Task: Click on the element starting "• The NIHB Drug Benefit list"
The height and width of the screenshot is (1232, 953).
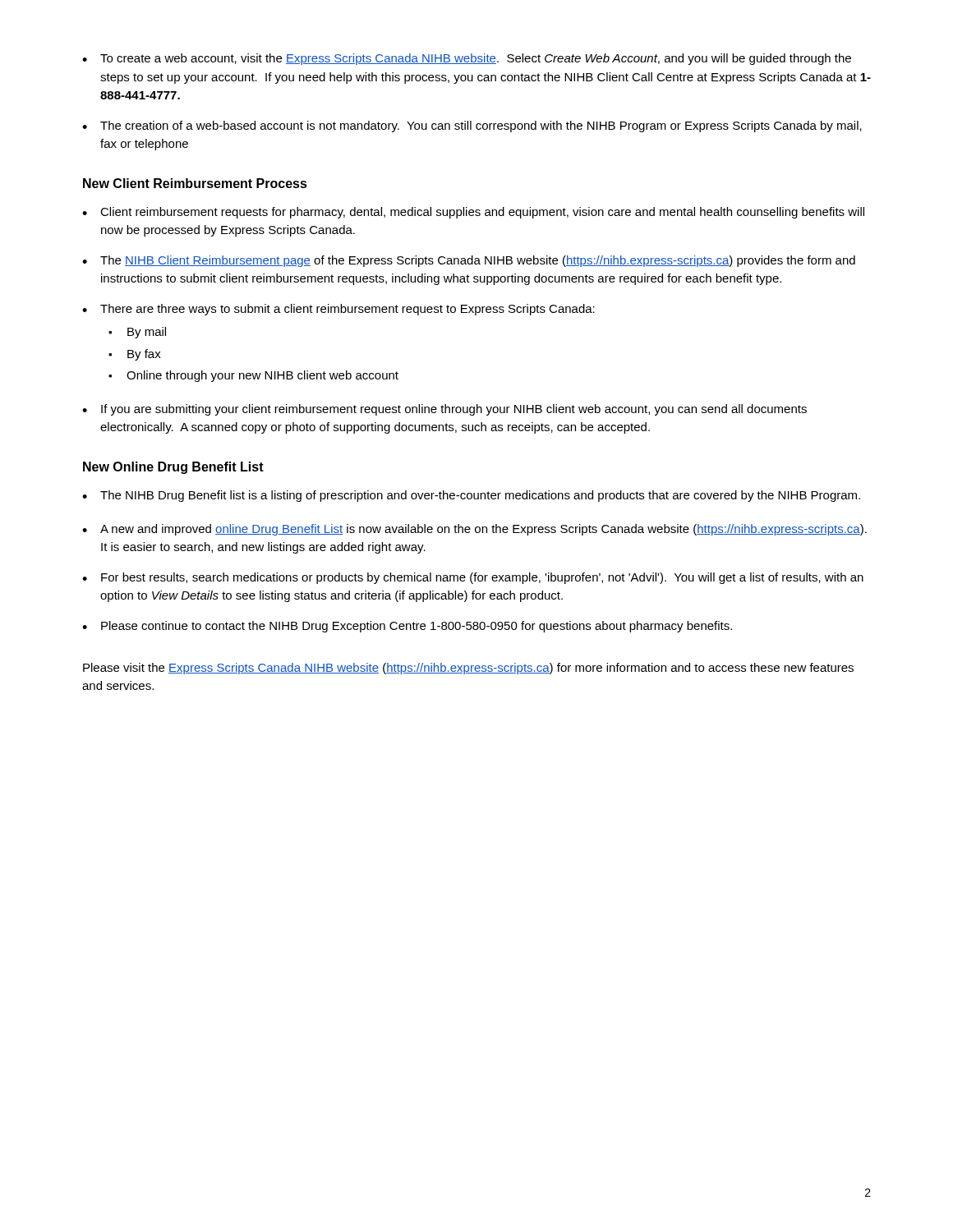Action: click(x=476, y=497)
